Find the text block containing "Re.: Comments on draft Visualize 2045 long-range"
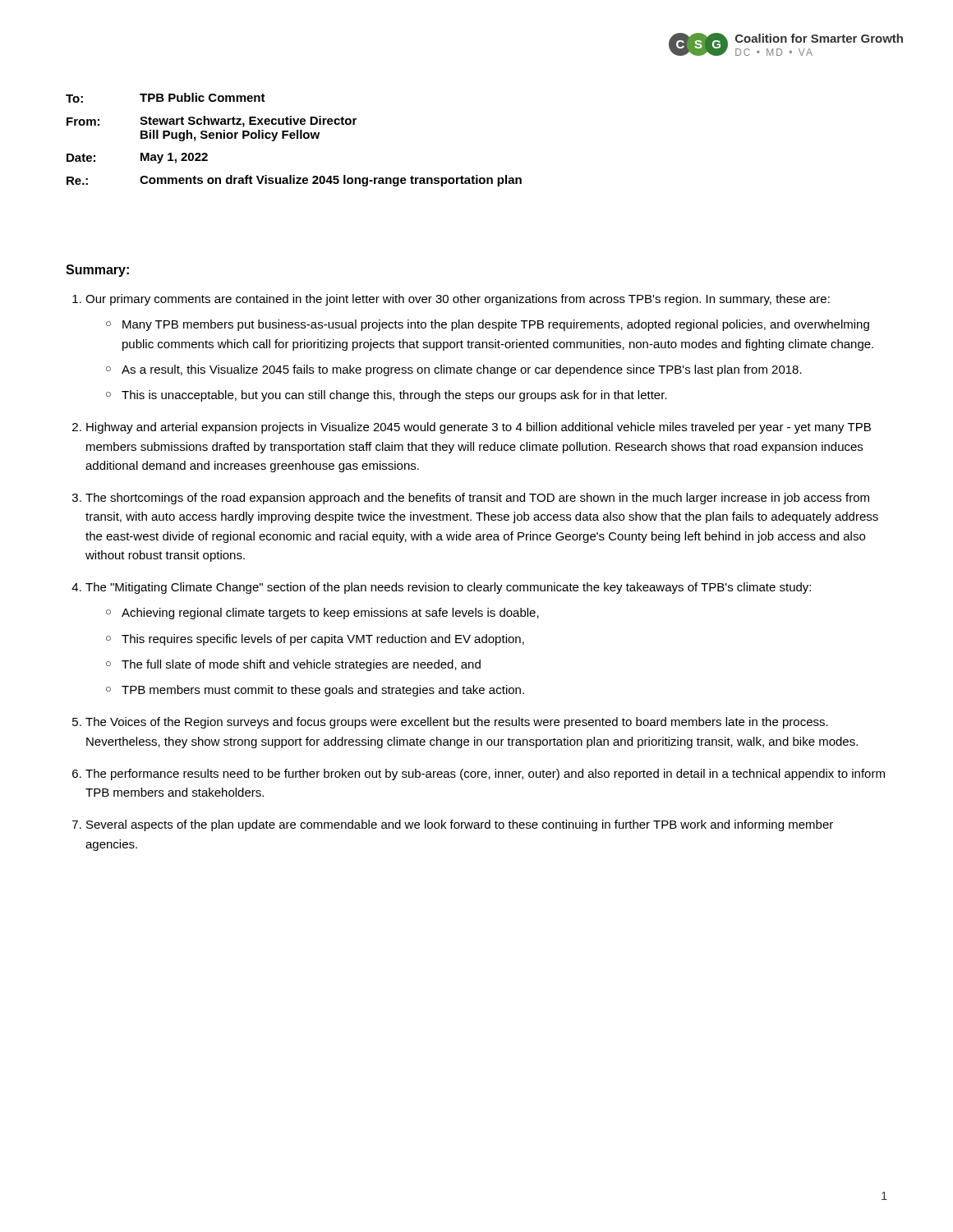Viewport: 953px width, 1232px height. pos(476,180)
